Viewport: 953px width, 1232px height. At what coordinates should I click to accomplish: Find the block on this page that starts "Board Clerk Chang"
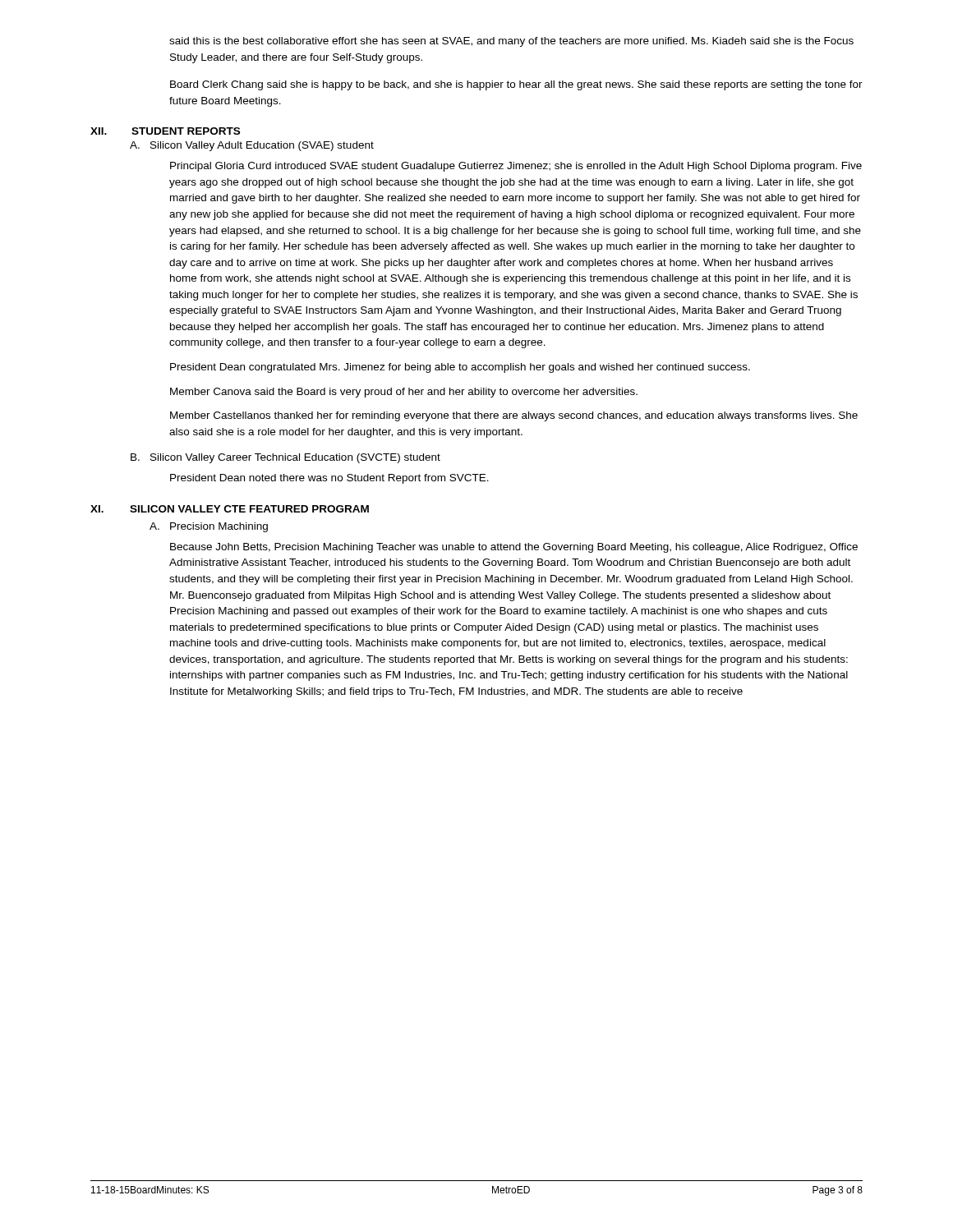click(x=516, y=92)
